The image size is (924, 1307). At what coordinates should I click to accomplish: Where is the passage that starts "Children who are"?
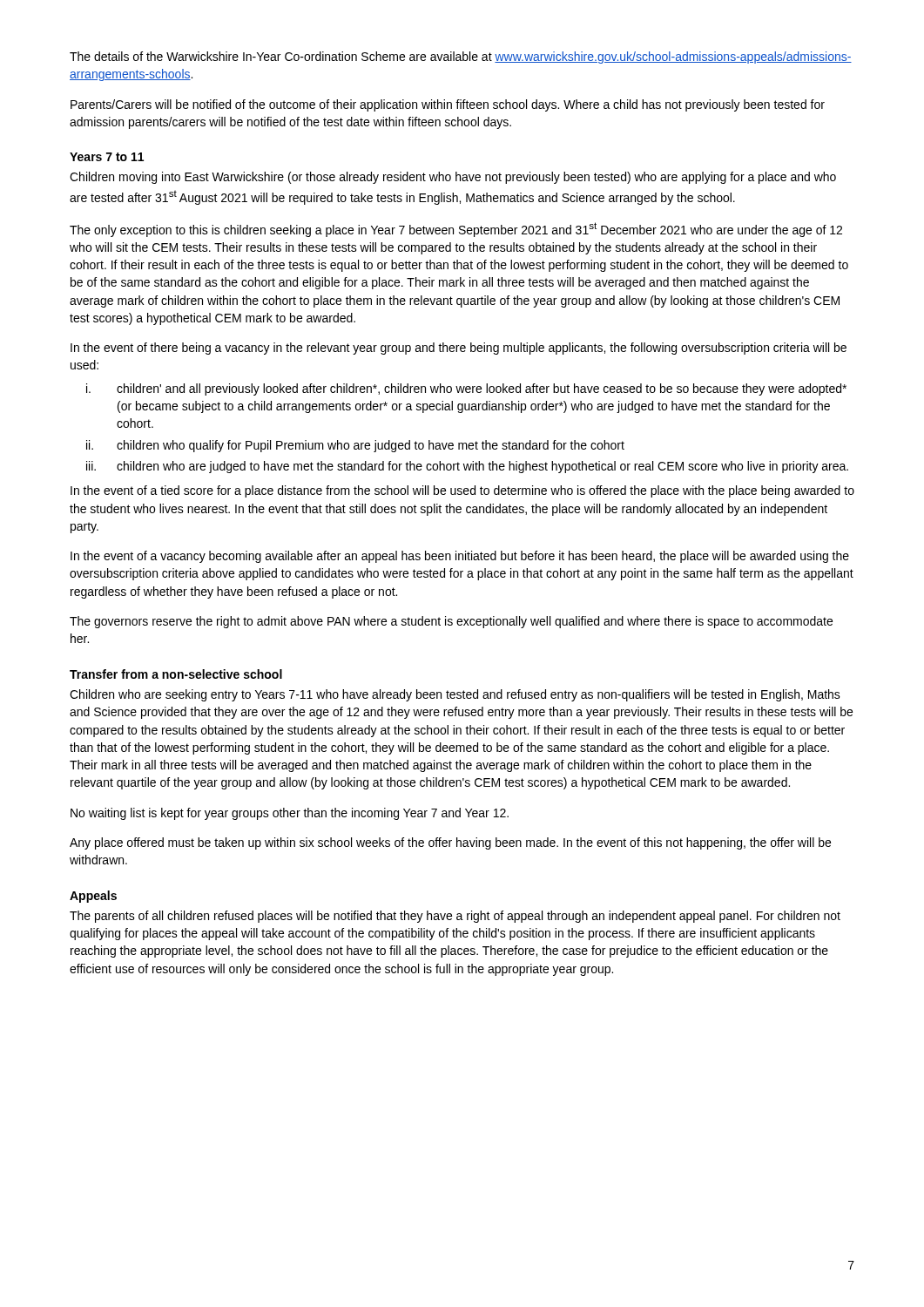tap(461, 739)
